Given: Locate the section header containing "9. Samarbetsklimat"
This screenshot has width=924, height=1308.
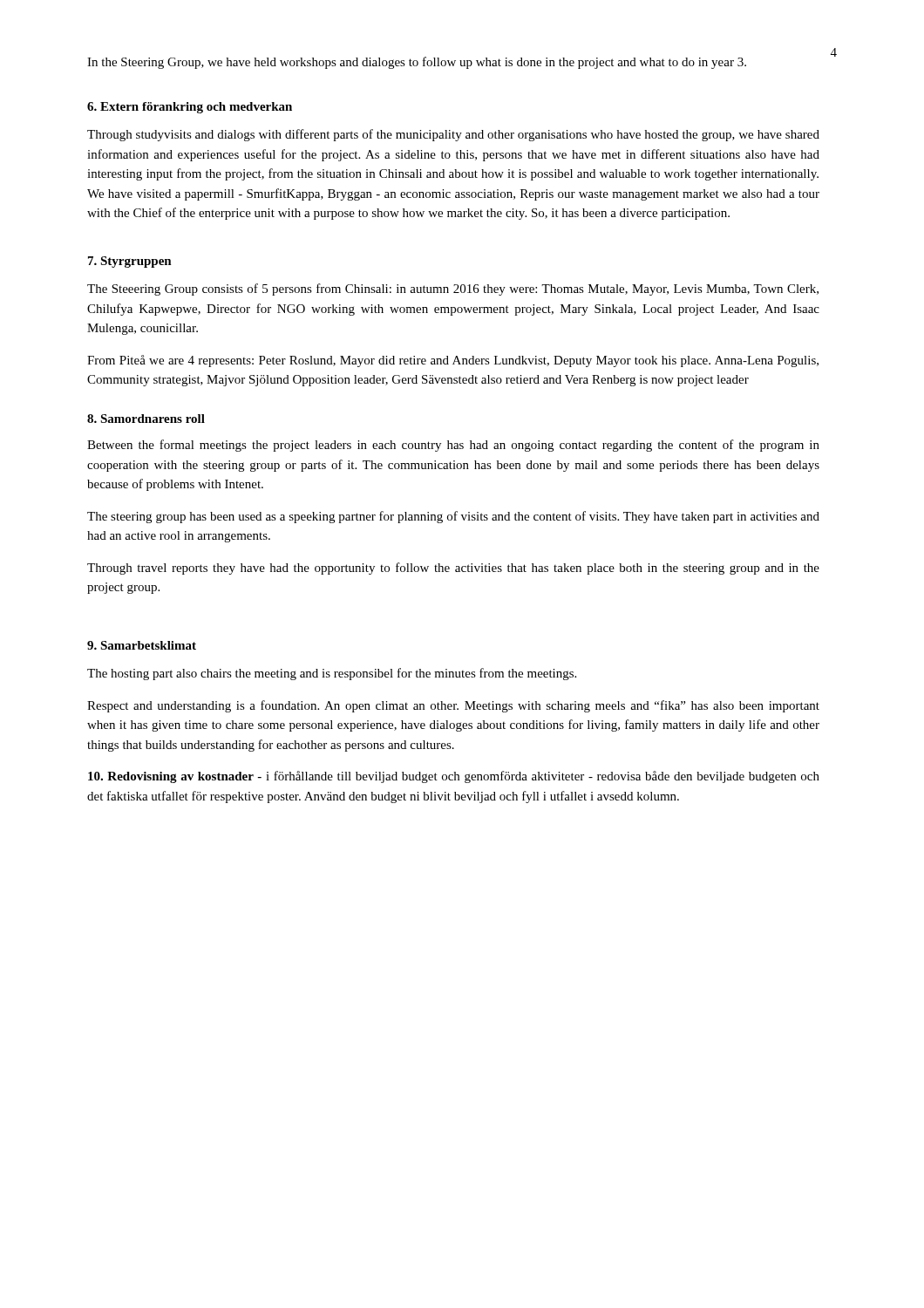Looking at the screenshot, I should pyautogui.click(x=142, y=645).
